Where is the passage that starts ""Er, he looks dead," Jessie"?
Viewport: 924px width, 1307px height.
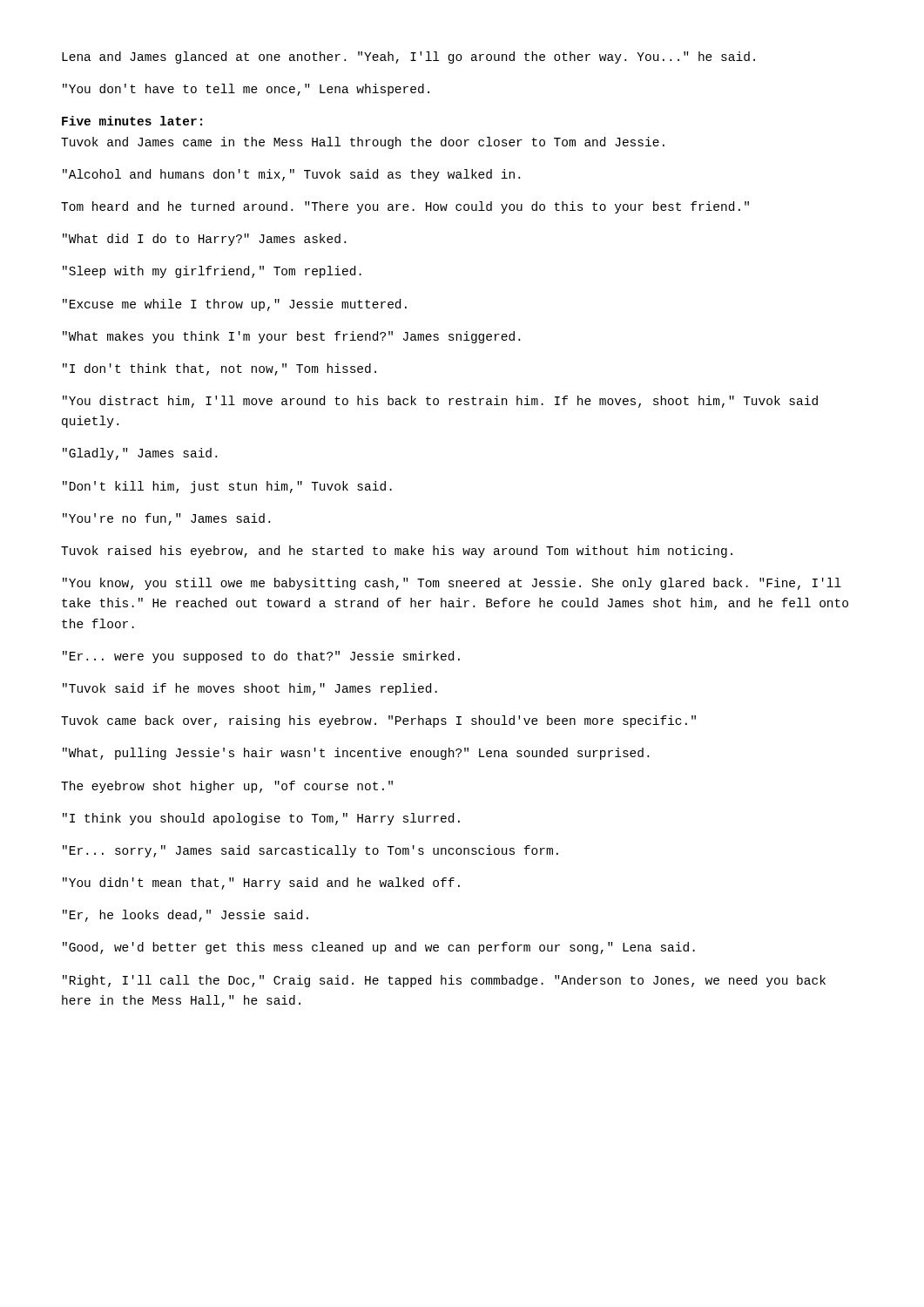[x=186, y=916]
